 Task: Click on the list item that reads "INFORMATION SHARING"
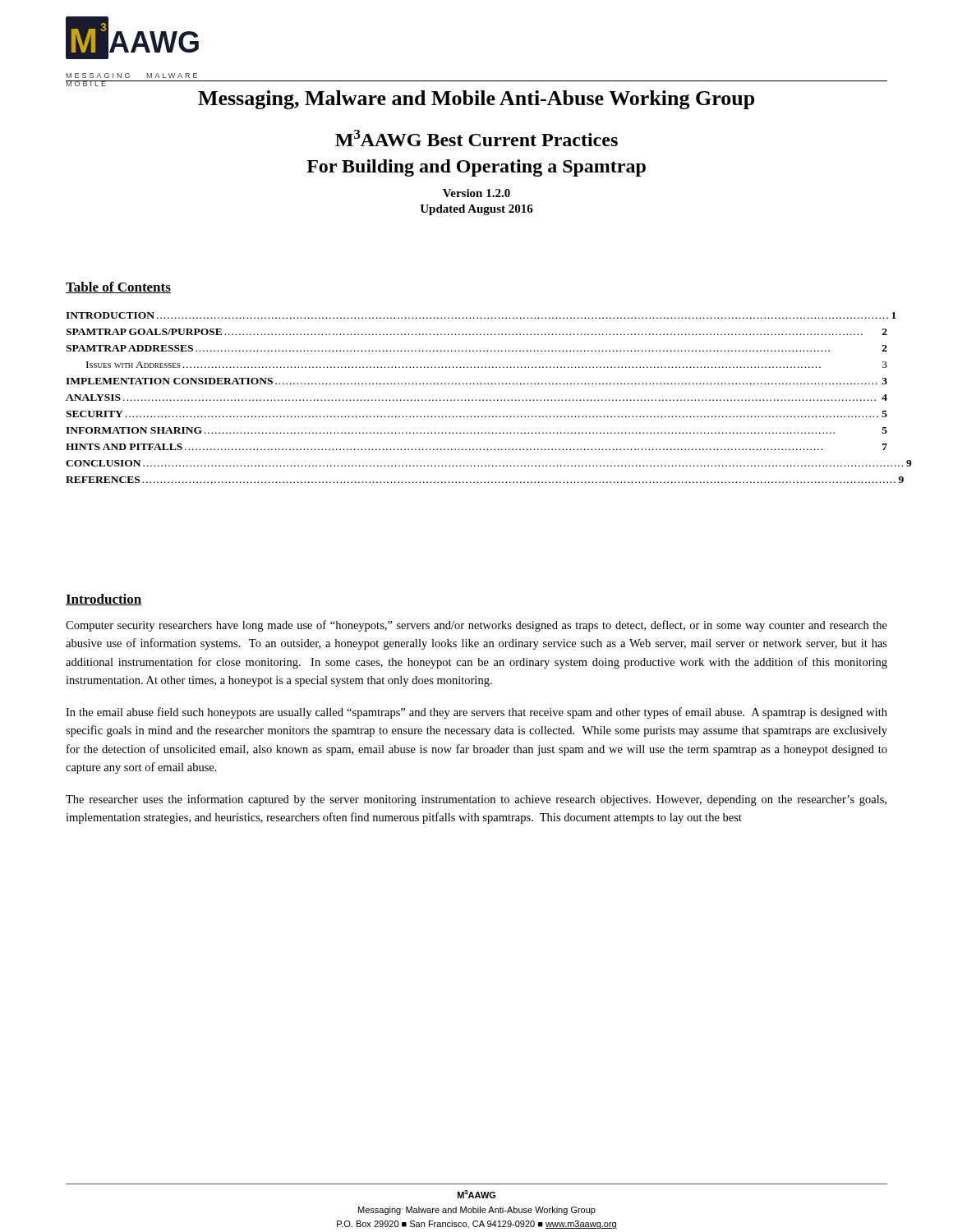(x=476, y=430)
